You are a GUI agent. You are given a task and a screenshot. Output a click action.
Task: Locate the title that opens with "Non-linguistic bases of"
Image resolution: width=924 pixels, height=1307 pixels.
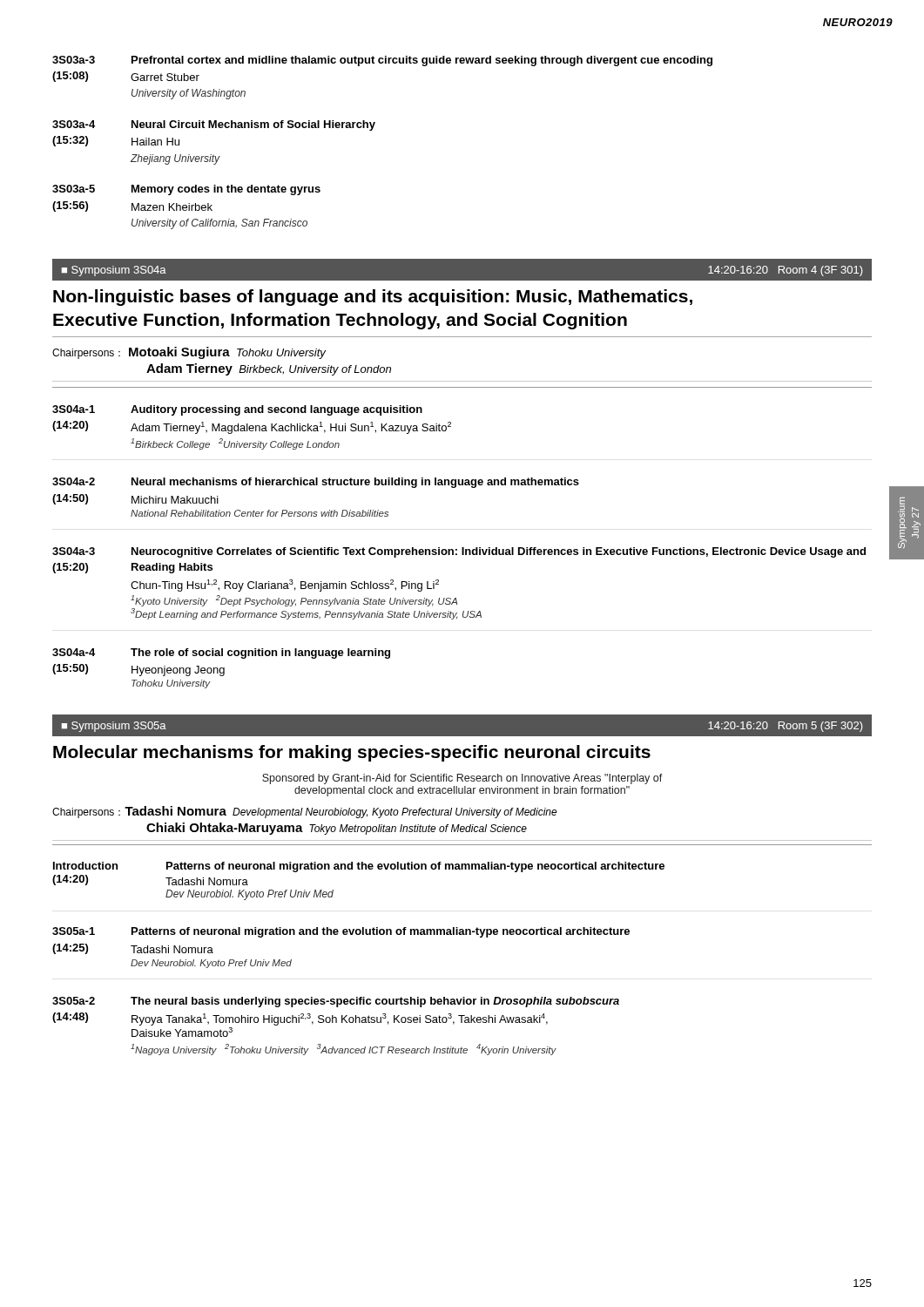pos(373,307)
